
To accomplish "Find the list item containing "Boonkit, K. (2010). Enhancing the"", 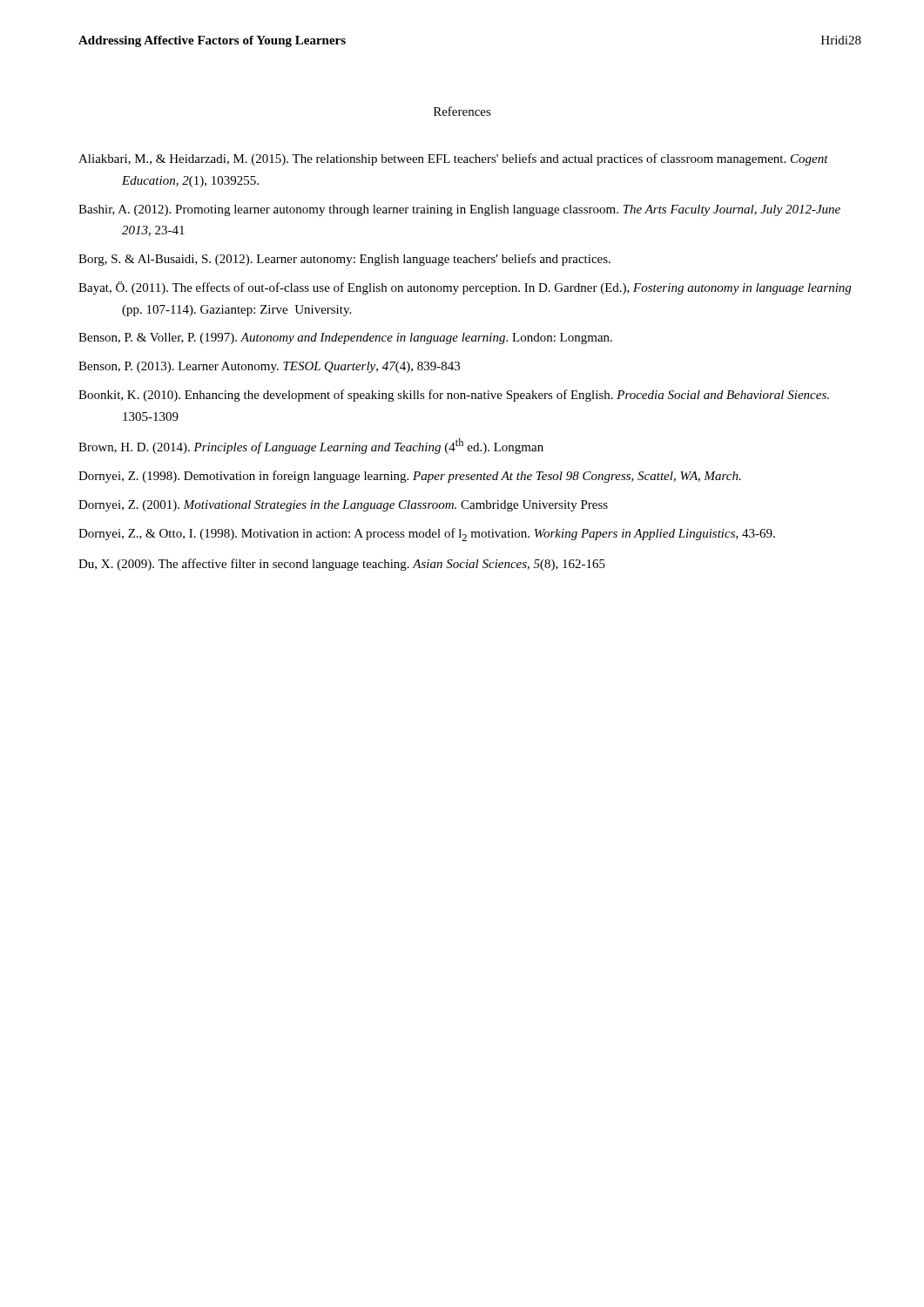I will [454, 405].
